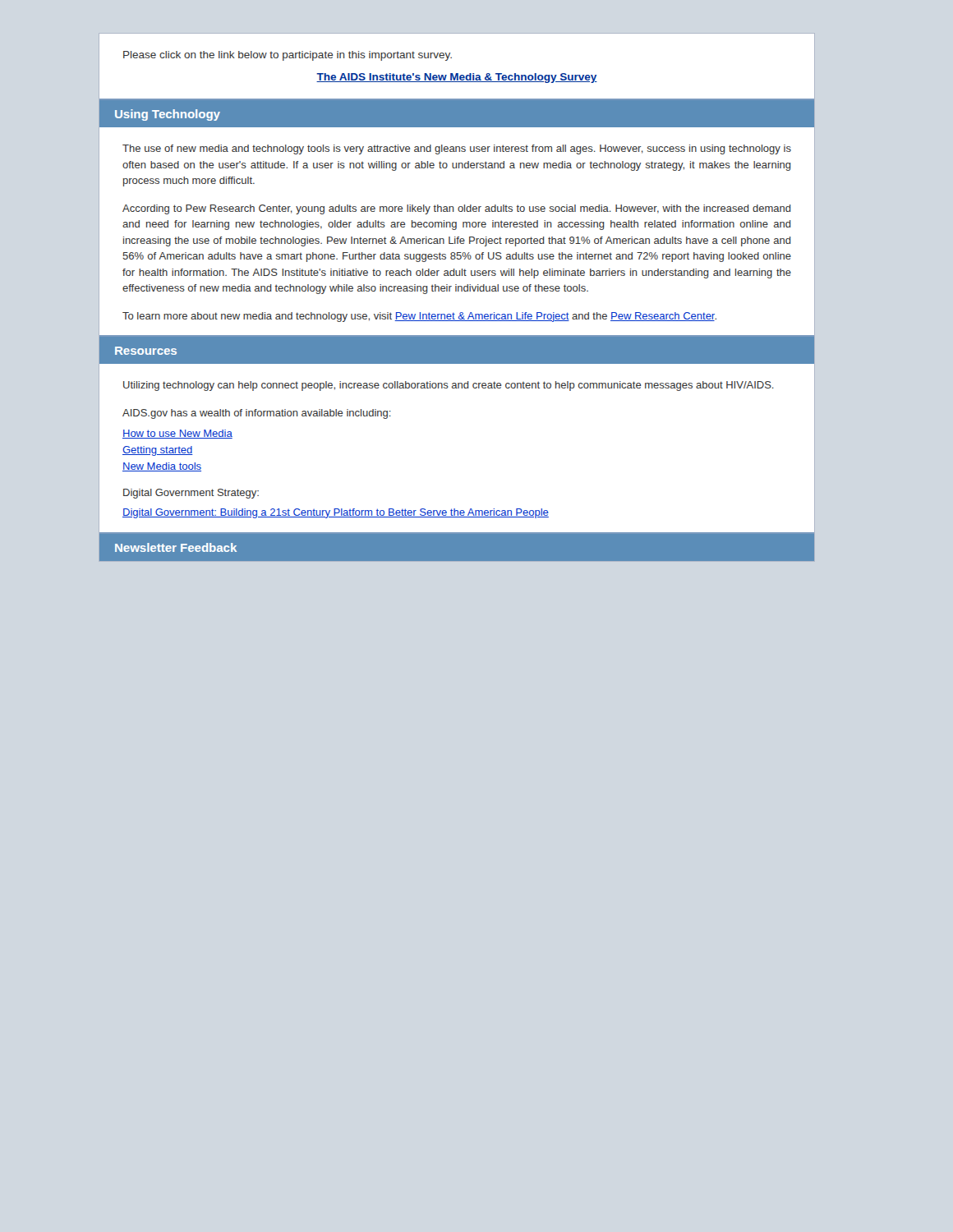Select the text block that reads "AIDS.gov has a wealth"
This screenshot has height=1232, width=953.
[x=257, y=412]
